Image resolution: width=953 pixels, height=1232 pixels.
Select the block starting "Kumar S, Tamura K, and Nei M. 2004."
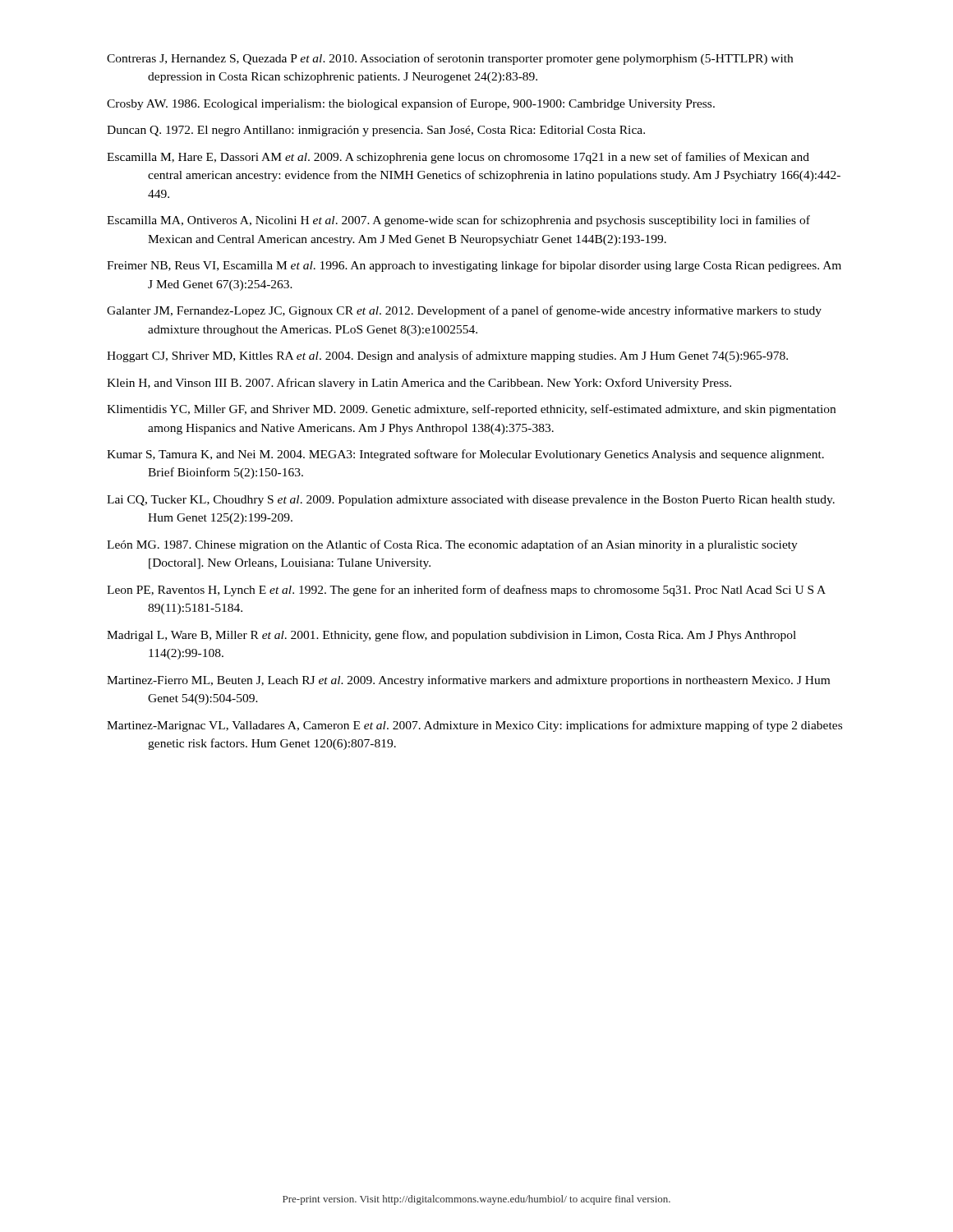coord(466,463)
